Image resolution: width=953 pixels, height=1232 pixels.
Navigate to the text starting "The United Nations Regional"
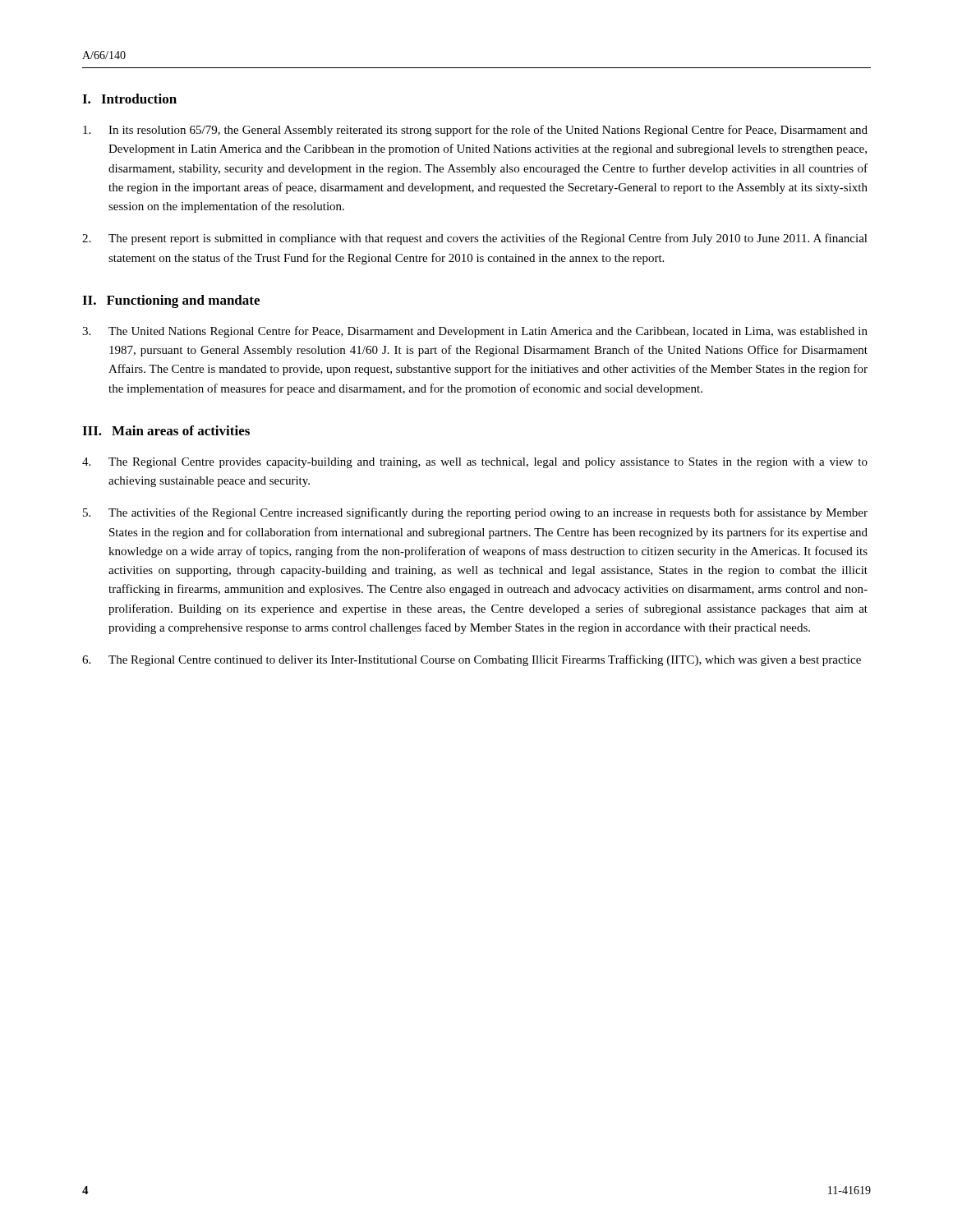[475, 360]
